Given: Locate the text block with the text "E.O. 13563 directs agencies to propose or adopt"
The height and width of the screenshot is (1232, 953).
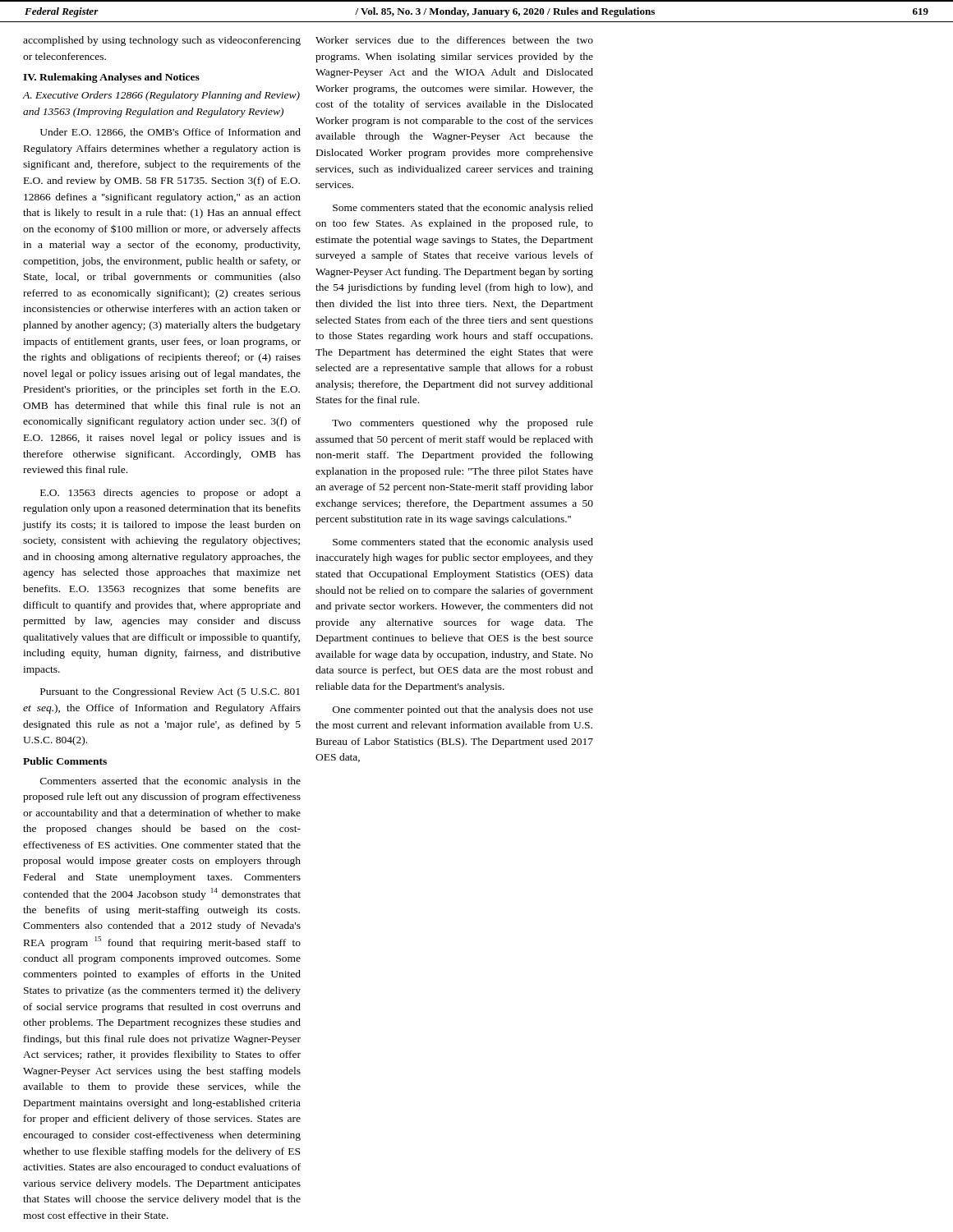Looking at the screenshot, I should click(162, 580).
